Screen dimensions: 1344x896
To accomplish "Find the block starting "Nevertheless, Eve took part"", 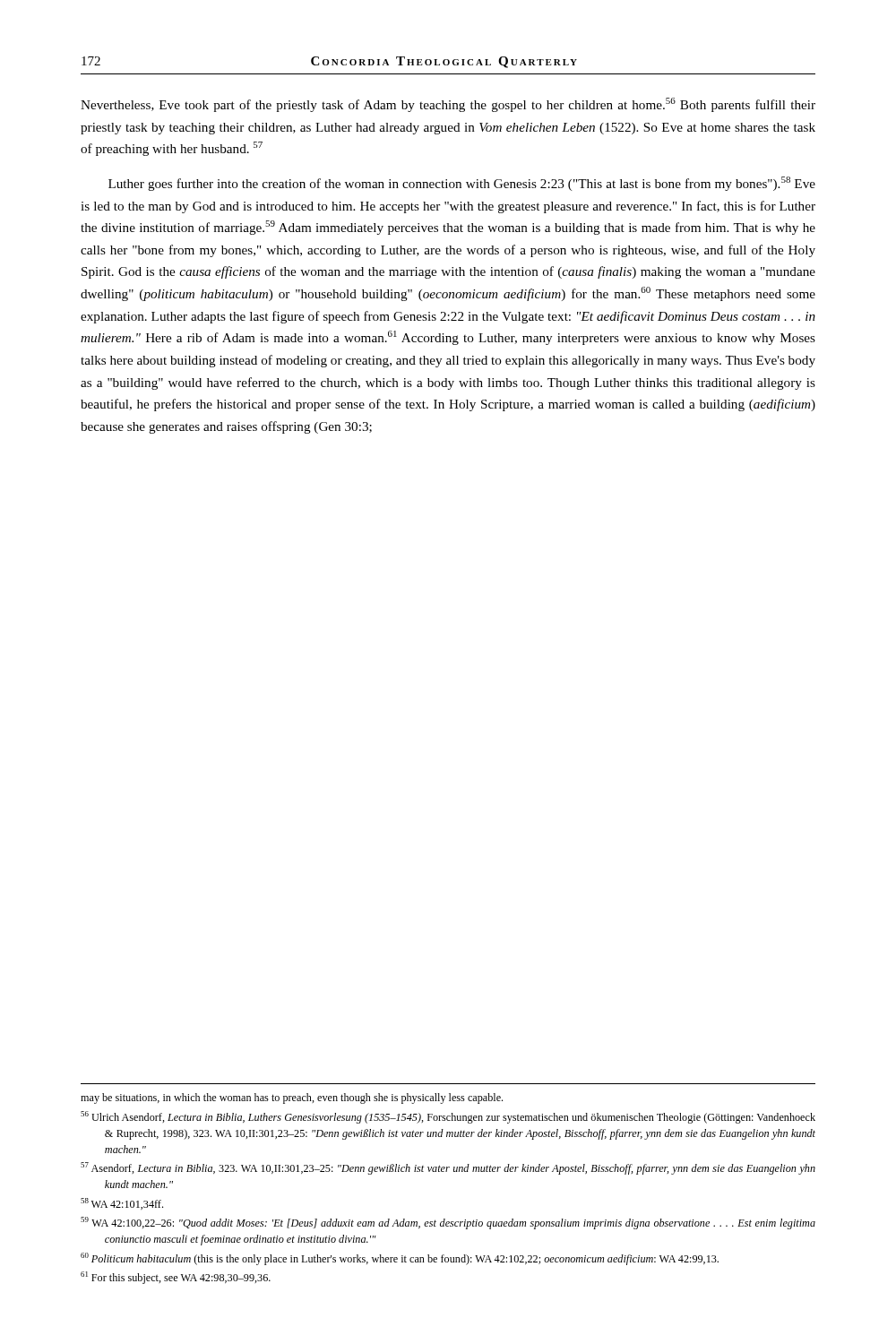I will (x=448, y=266).
